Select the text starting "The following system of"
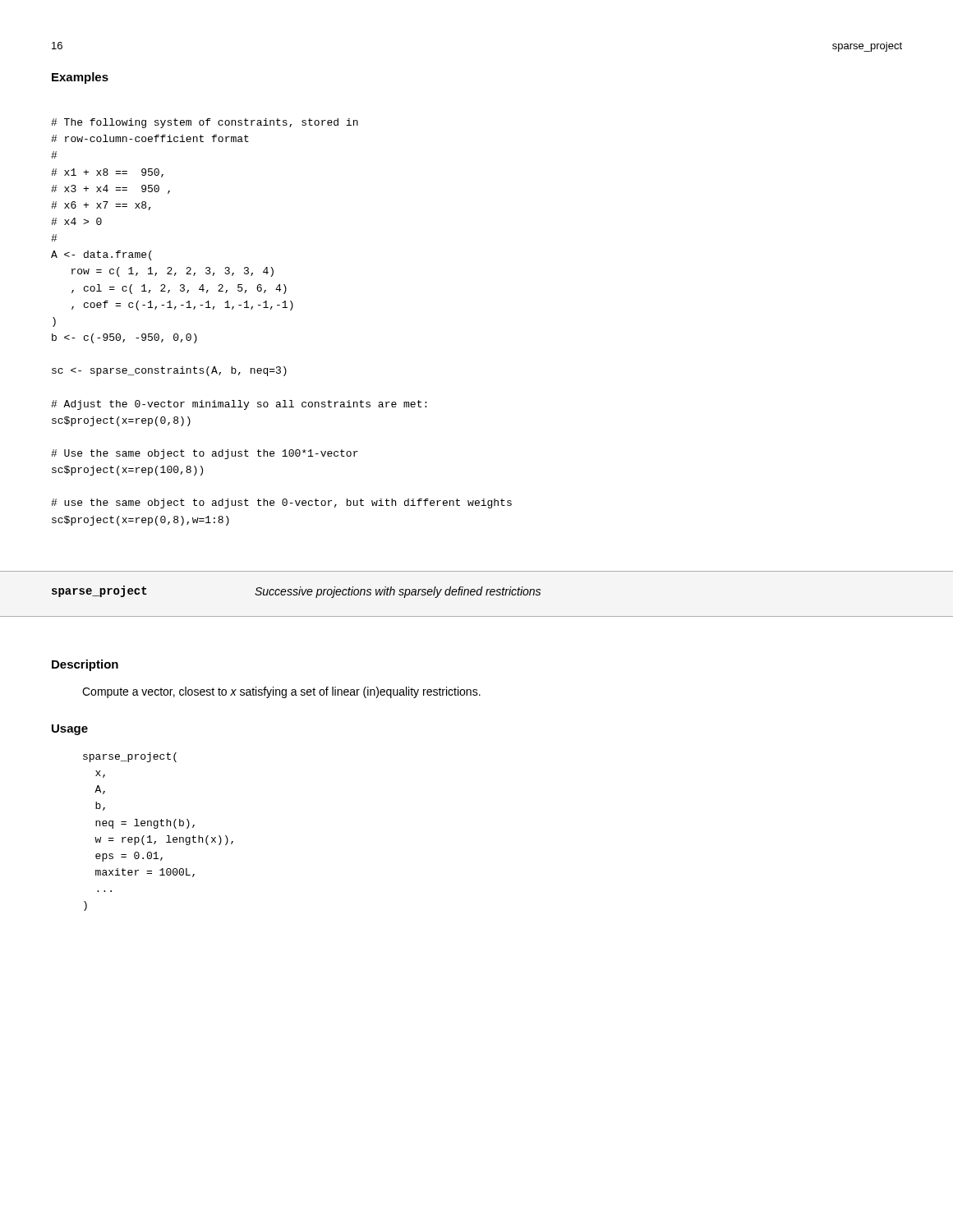Viewport: 953px width, 1232px height. coord(205,123)
